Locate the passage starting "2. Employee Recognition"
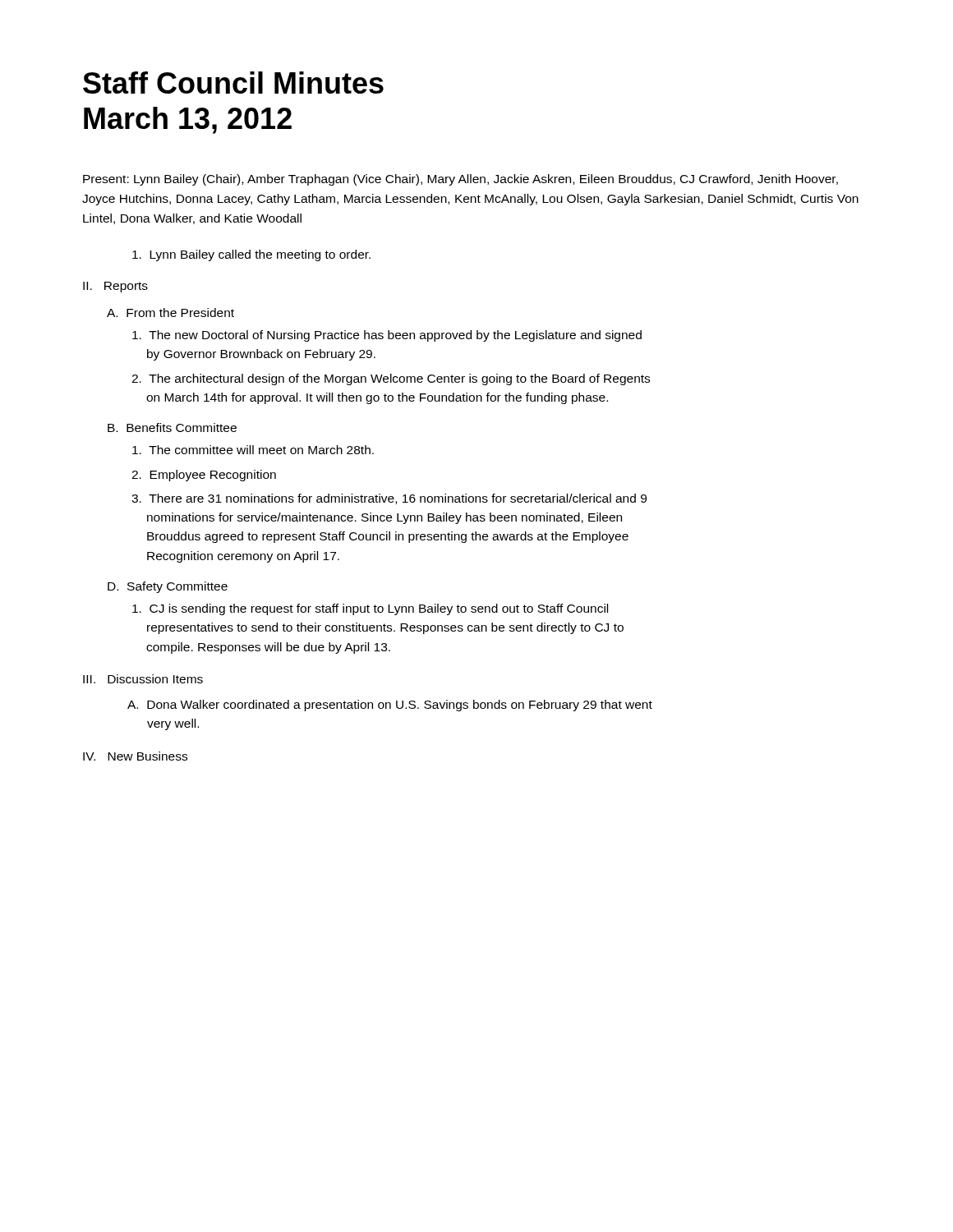953x1232 pixels. click(204, 474)
